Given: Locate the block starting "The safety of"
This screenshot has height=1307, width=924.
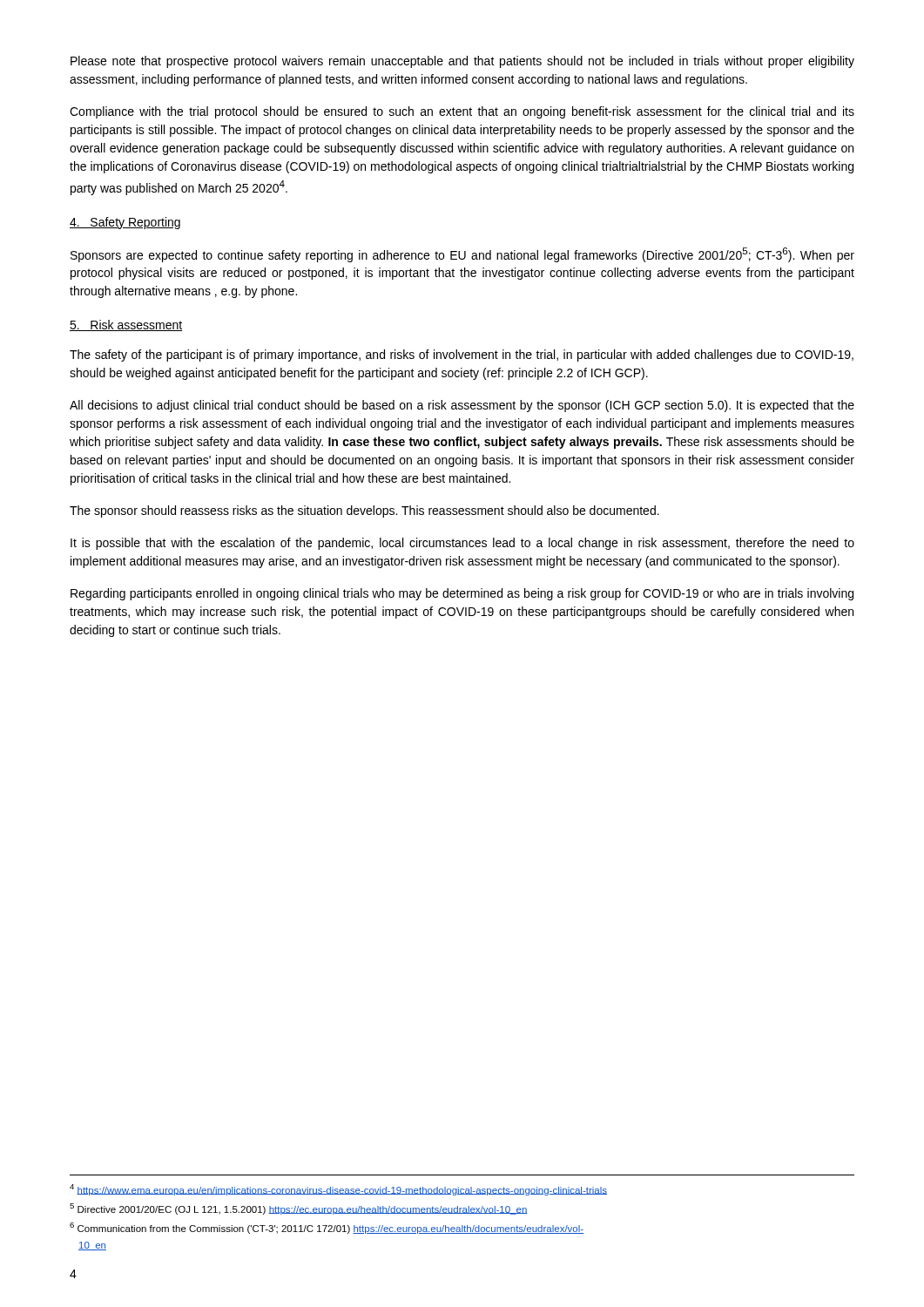Looking at the screenshot, I should [x=462, y=365].
